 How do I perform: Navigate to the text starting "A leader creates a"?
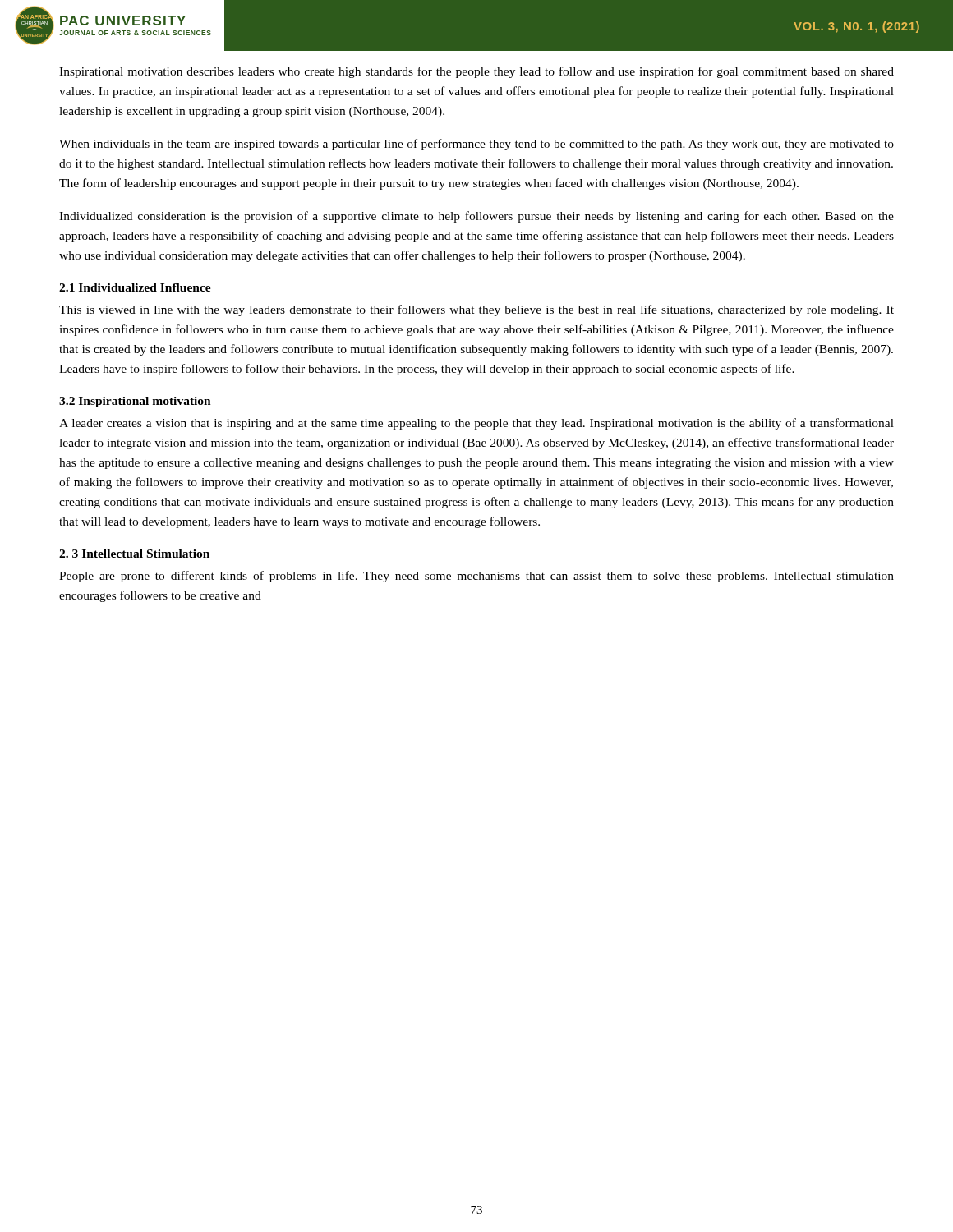click(476, 472)
